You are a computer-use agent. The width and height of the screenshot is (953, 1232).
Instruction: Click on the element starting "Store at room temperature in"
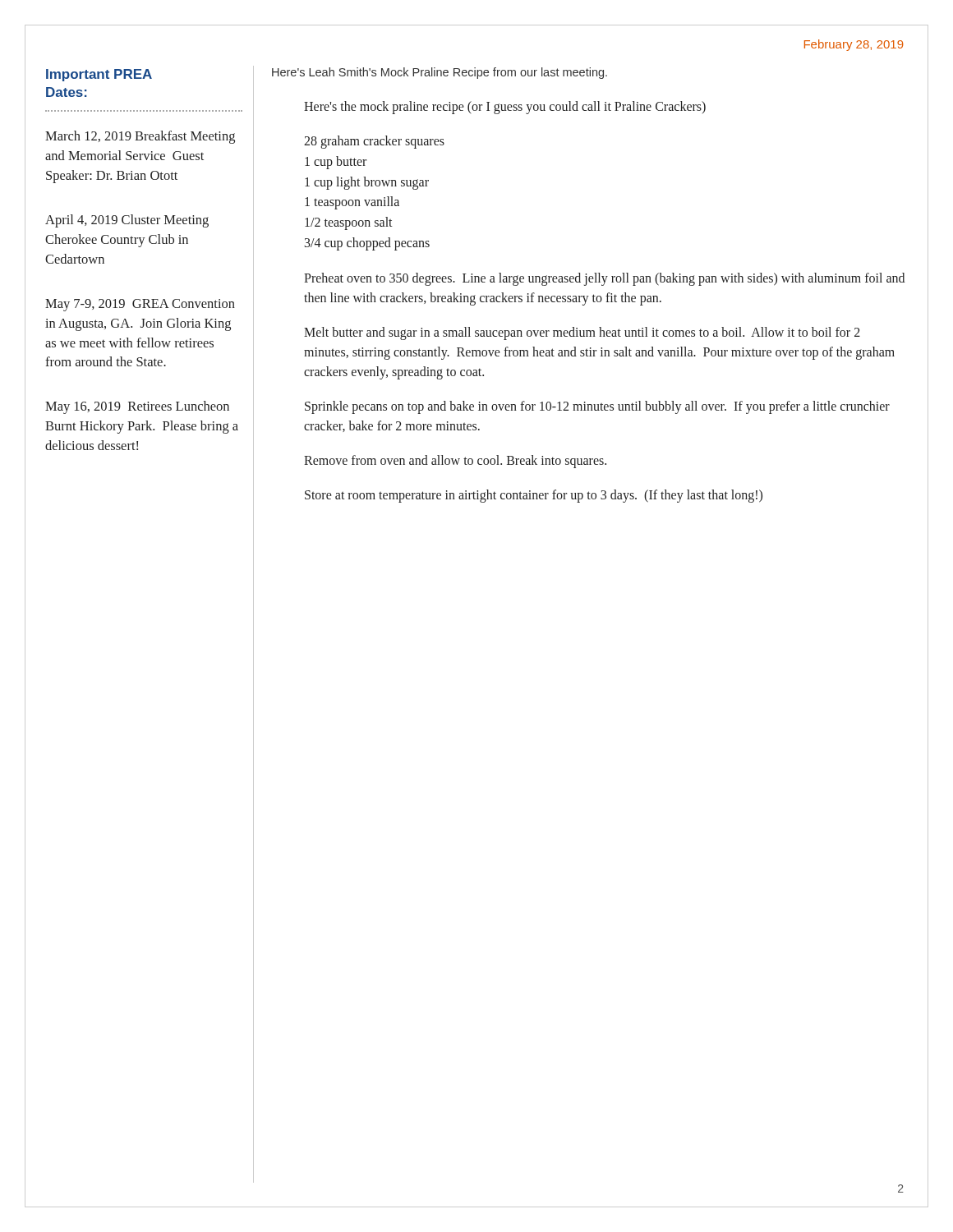(x=606, y=495)
